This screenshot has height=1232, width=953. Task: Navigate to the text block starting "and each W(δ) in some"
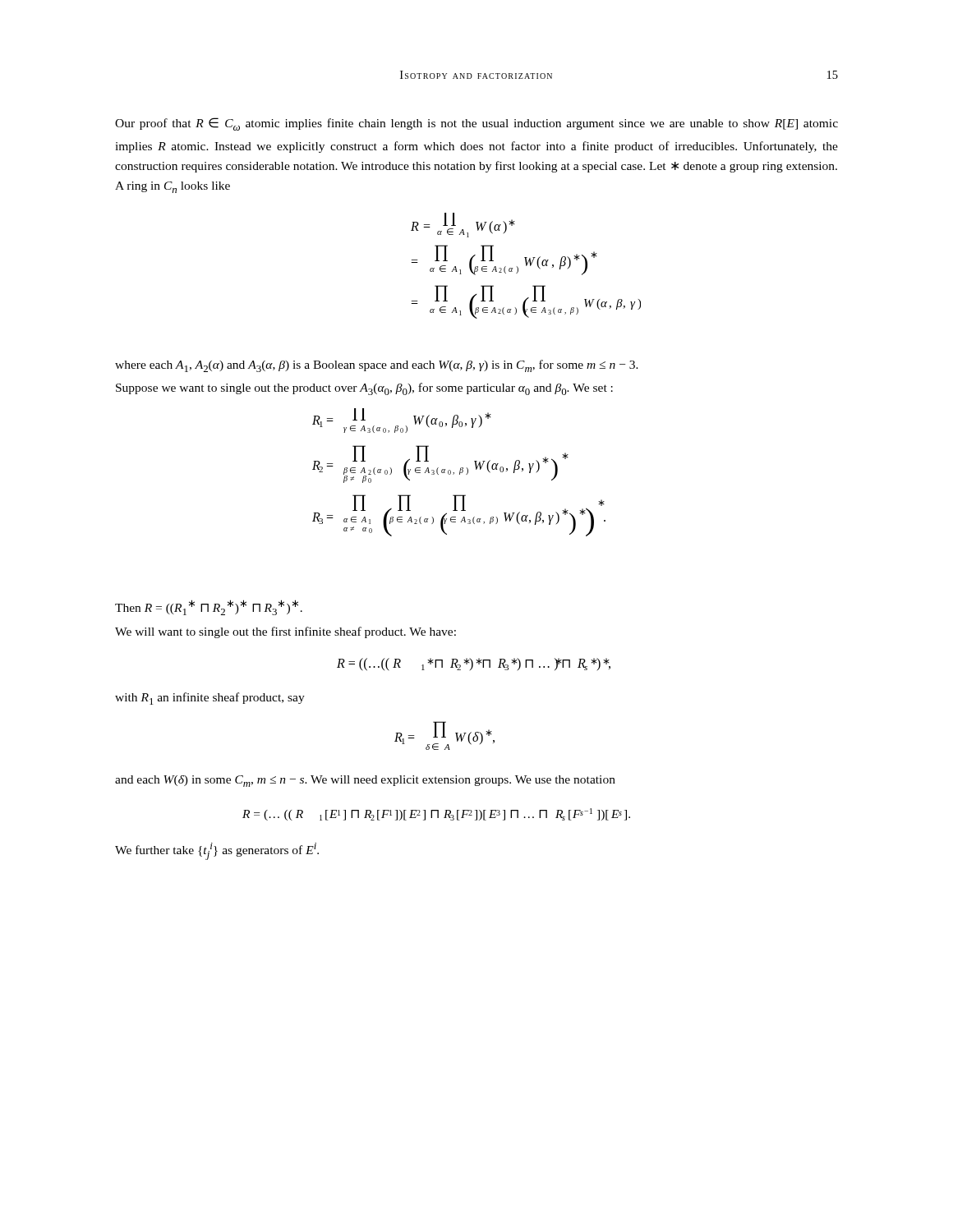pos(476,780)
